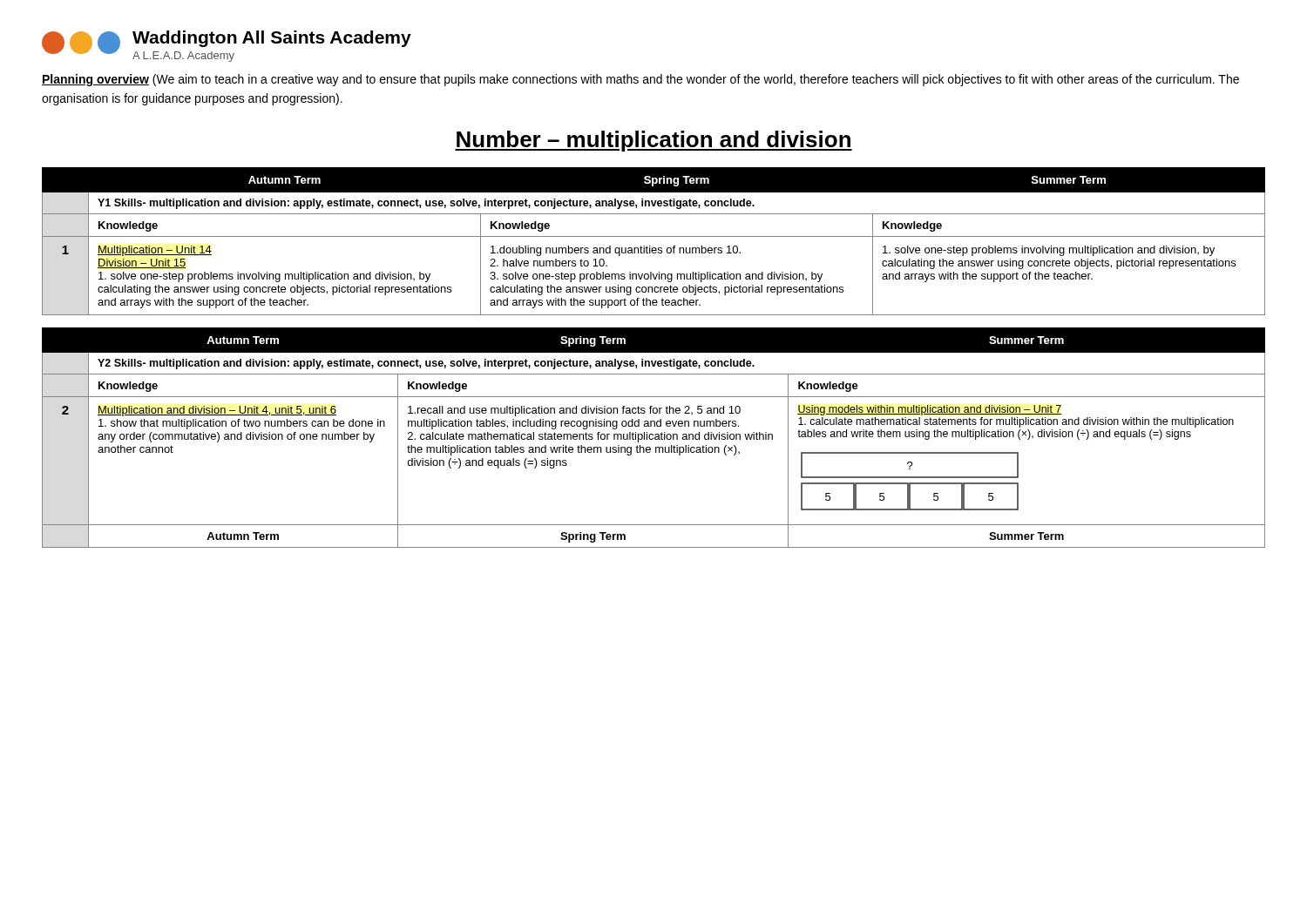
Task: Find "Number – multiplication and division" on this page
Action: [654, 139]
